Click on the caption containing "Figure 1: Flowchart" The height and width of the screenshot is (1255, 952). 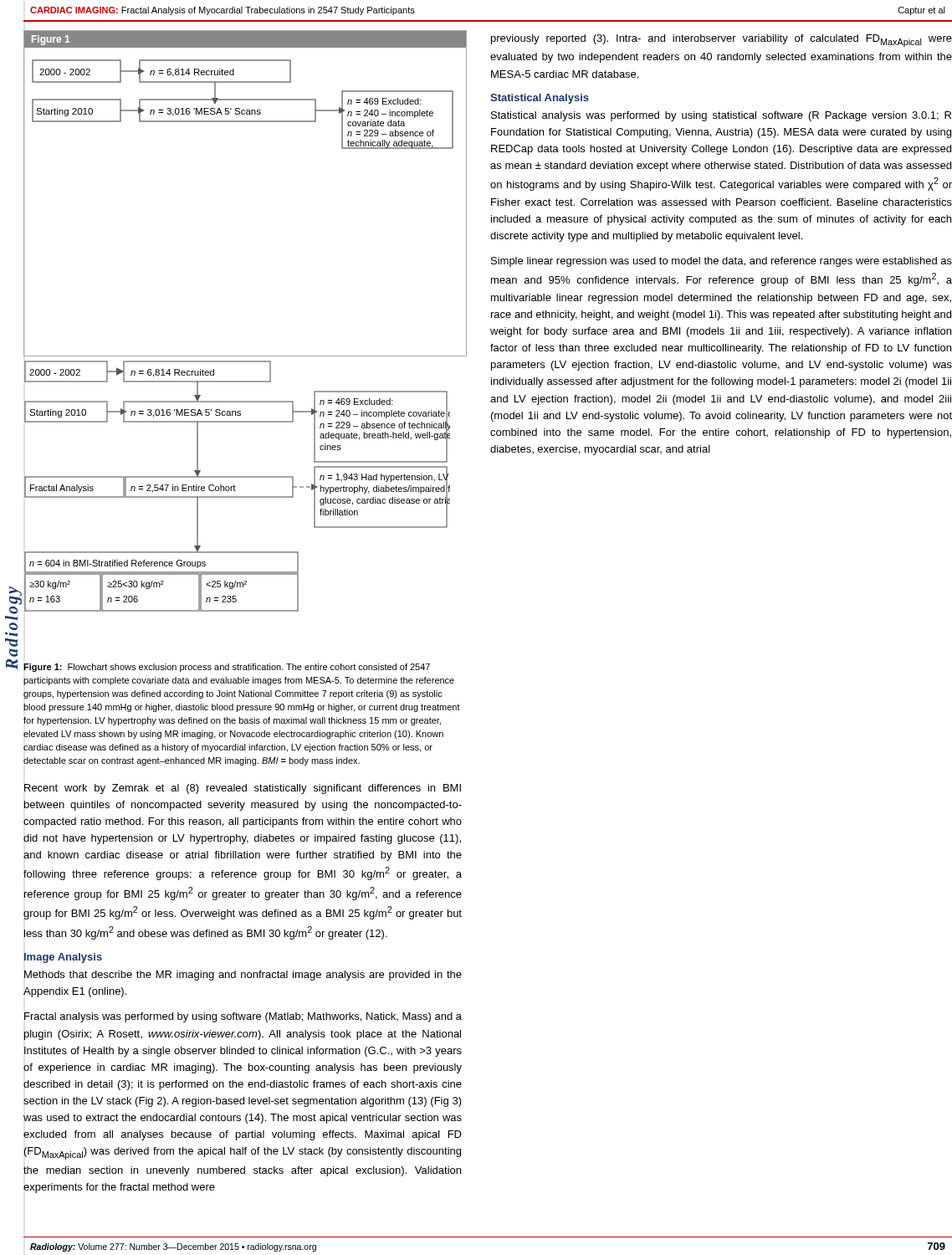(x=242, y=713)
